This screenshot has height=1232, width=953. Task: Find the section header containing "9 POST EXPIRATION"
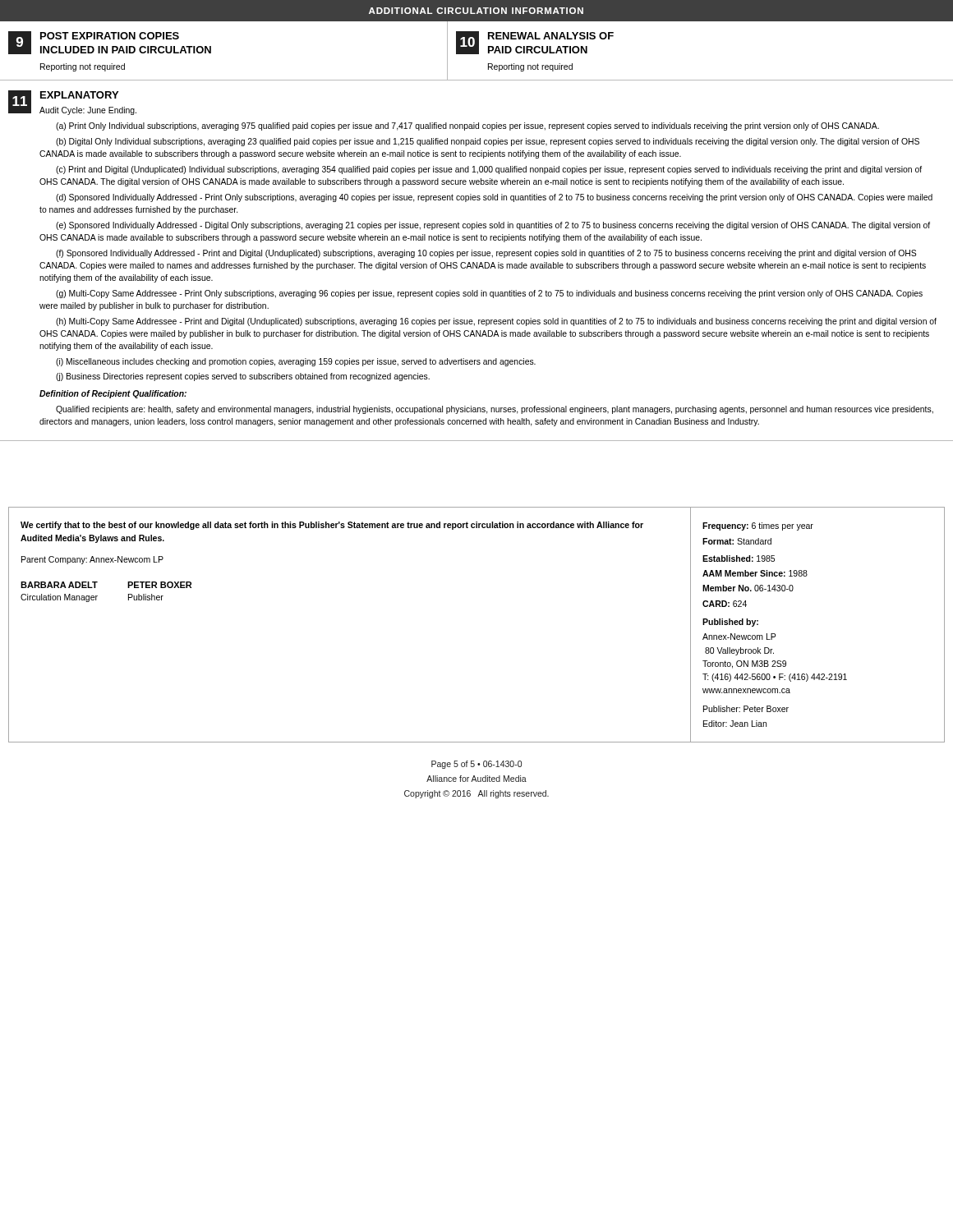(x=110, y=50)
